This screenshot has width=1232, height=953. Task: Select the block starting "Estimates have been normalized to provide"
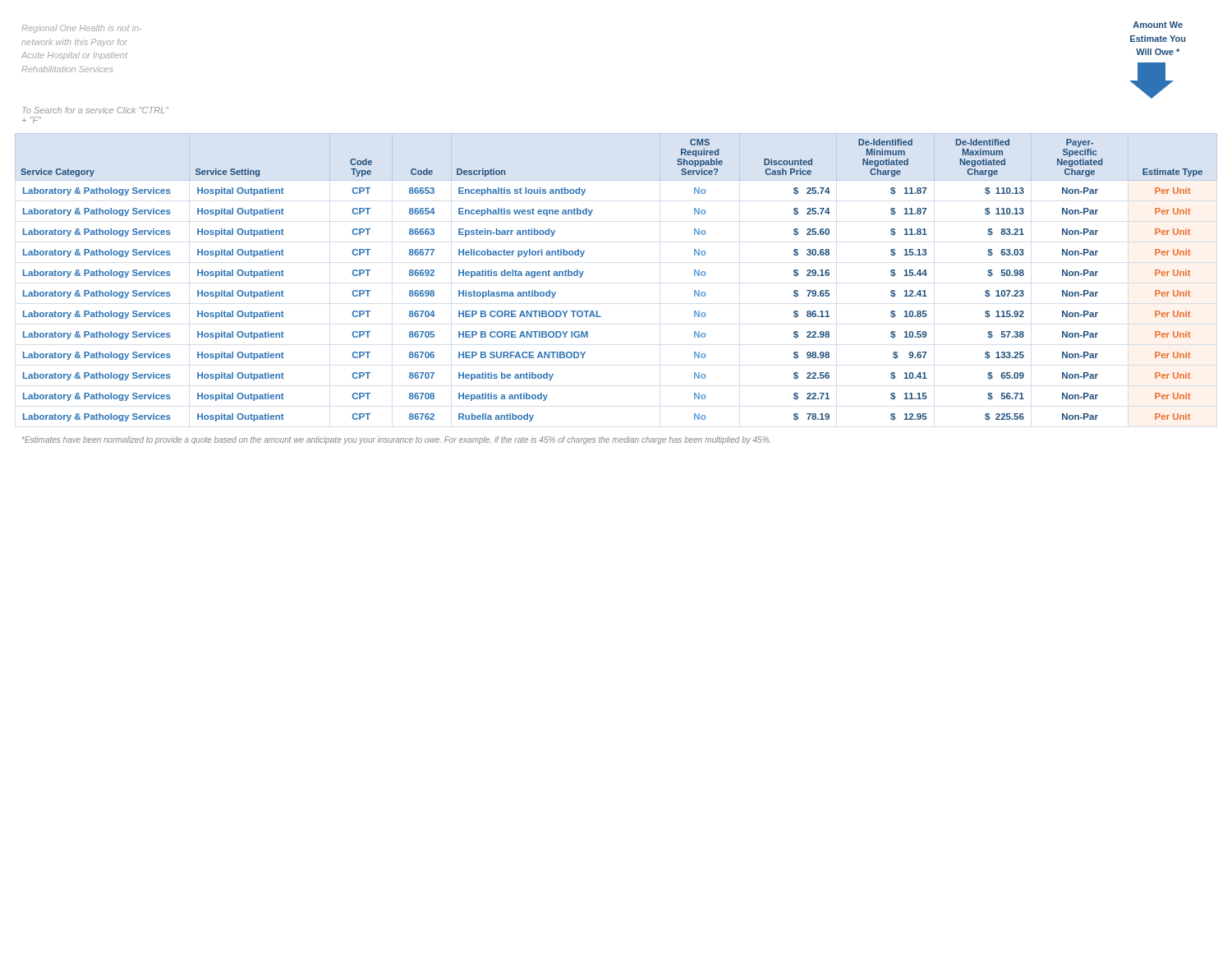pos(396,440)
